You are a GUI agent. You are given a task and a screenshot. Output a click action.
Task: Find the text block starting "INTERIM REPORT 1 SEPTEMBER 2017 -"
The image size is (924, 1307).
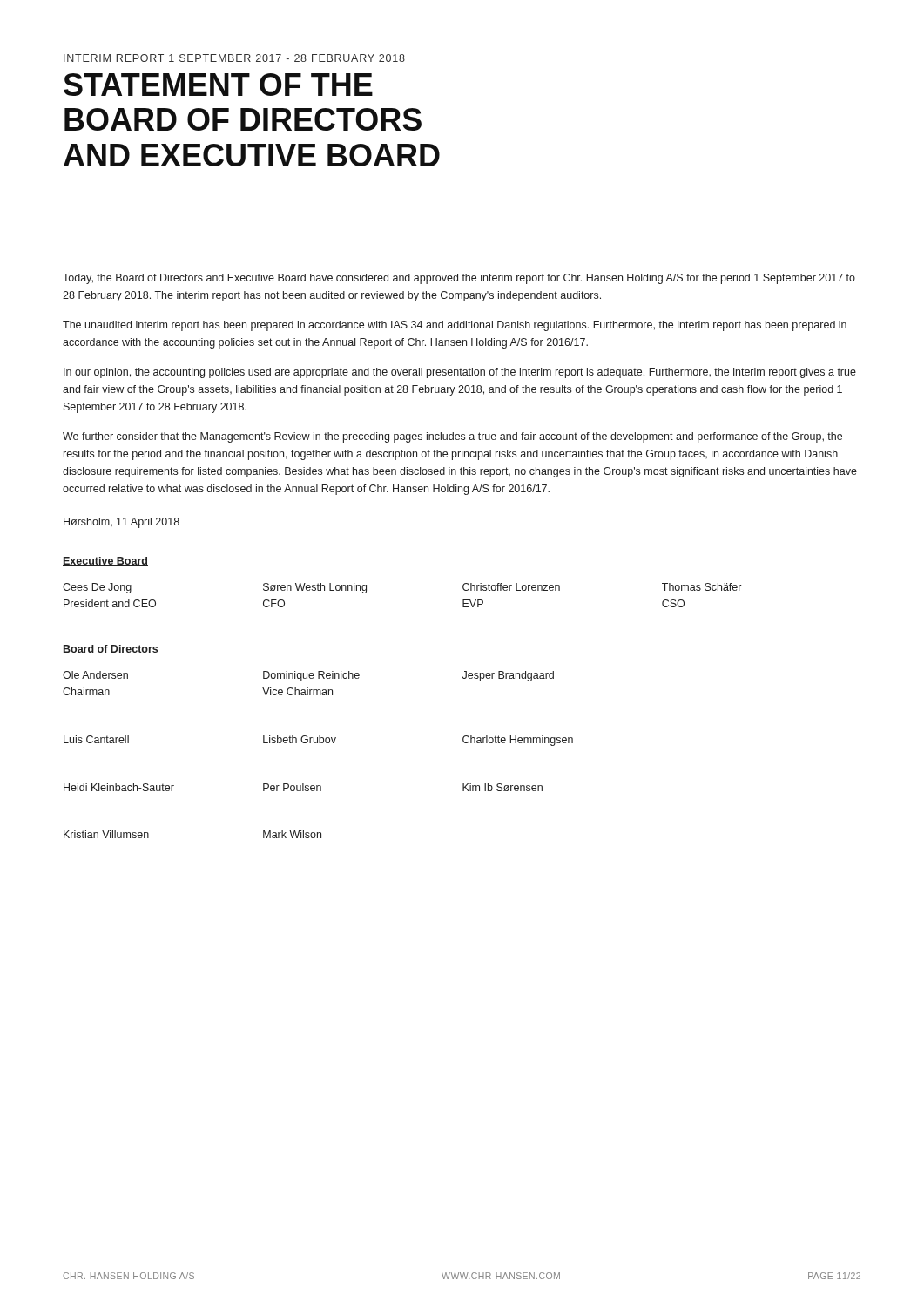pos(234,58)
